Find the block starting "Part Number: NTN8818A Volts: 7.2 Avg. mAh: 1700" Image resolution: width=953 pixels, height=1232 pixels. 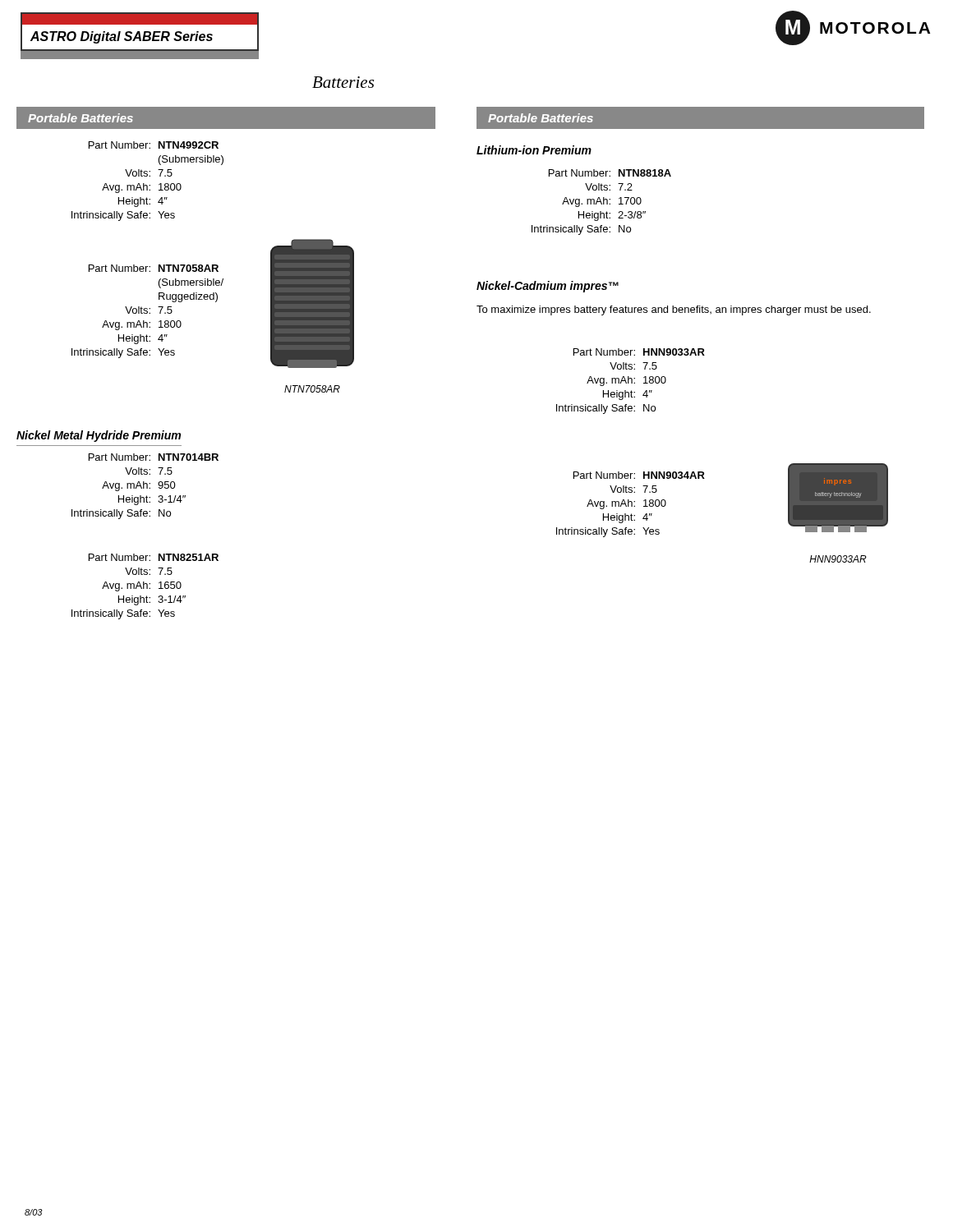580,201
